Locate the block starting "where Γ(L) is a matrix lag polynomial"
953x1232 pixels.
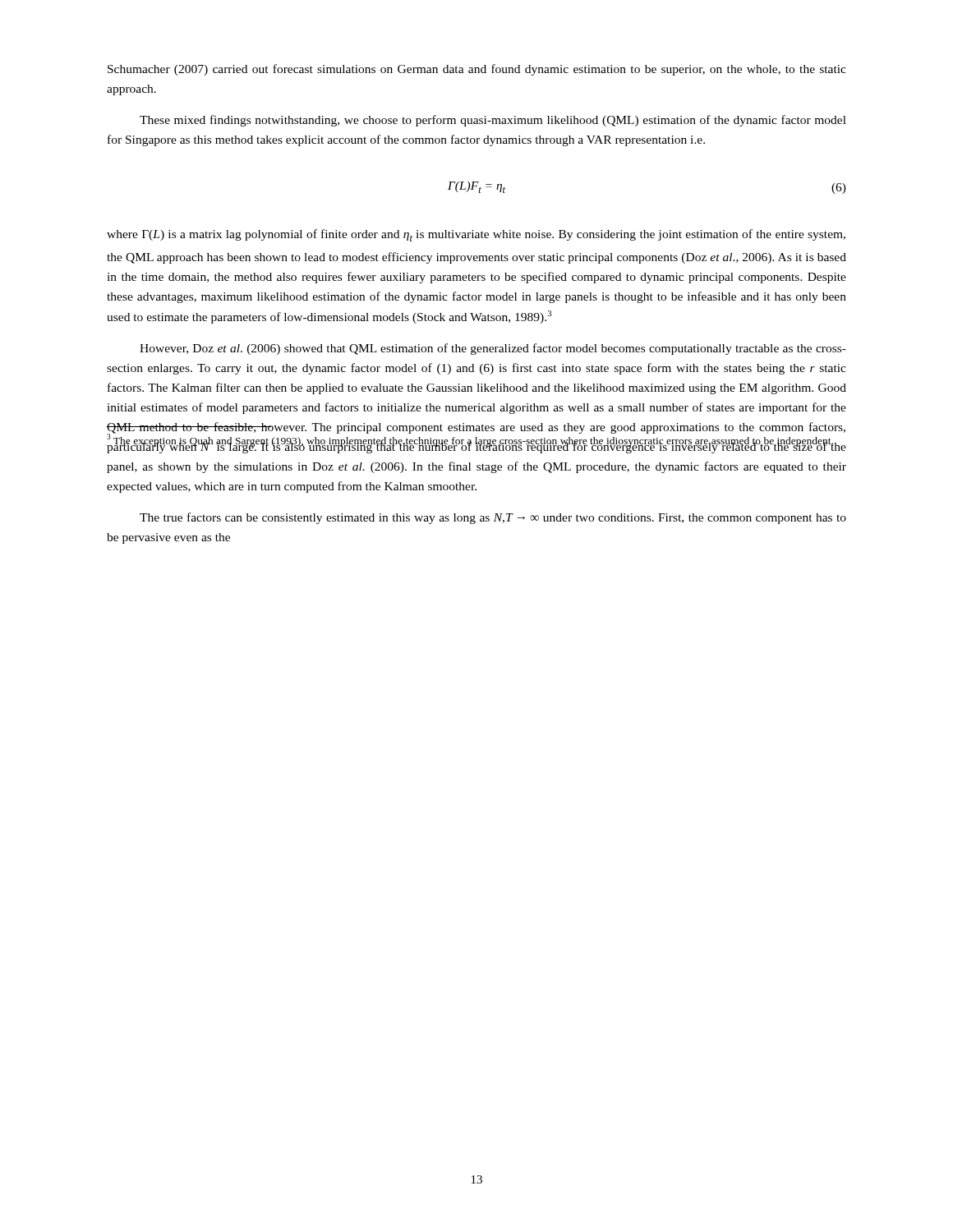[476, 275]
